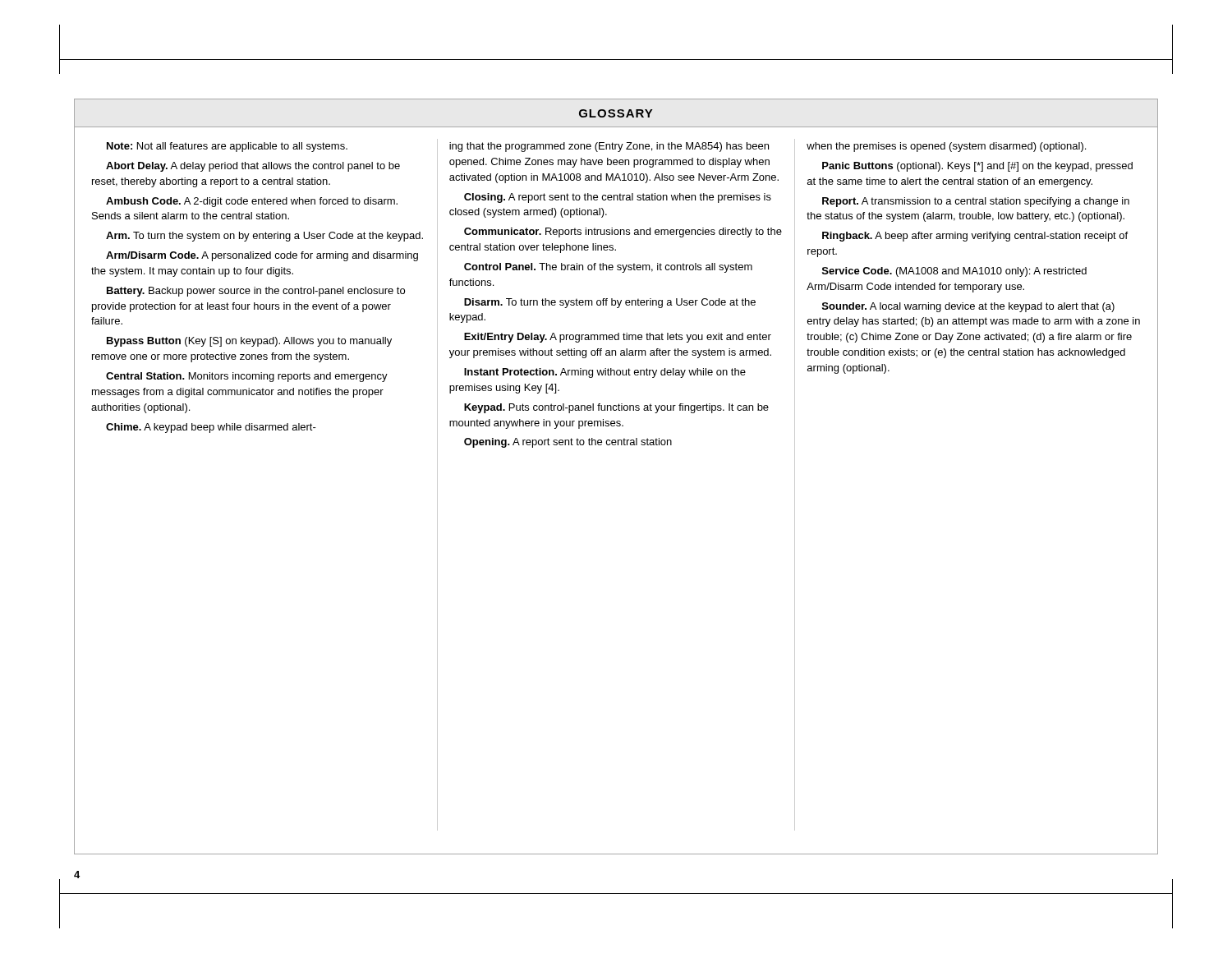Locate the block of text that opens with "ing that the programmed"
Viewport: 1232px width, 953px height.
click(x=616, y=295)
